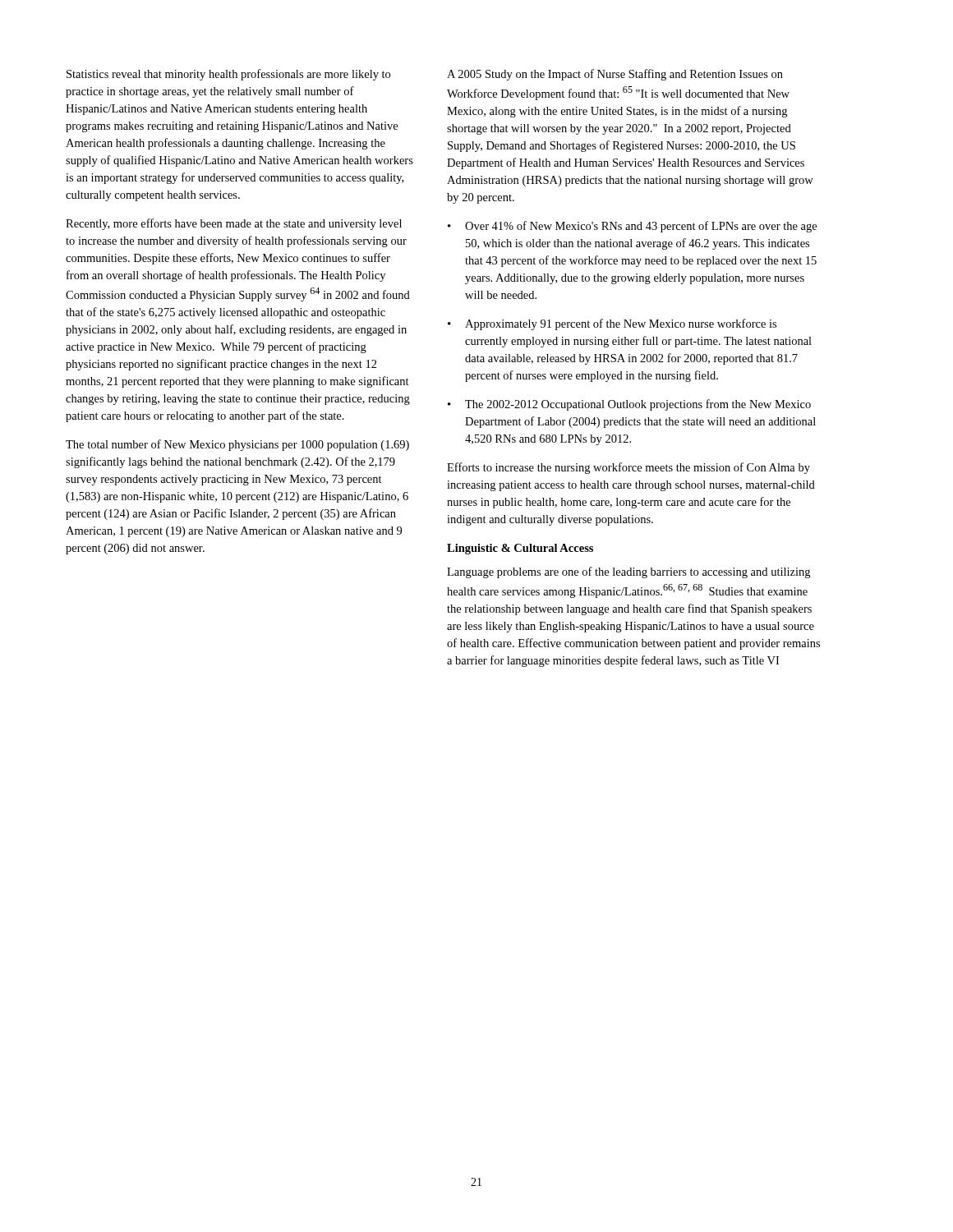
Task: Find the region starting "• Approximately 91 percent of"
Action: [634, 350]
